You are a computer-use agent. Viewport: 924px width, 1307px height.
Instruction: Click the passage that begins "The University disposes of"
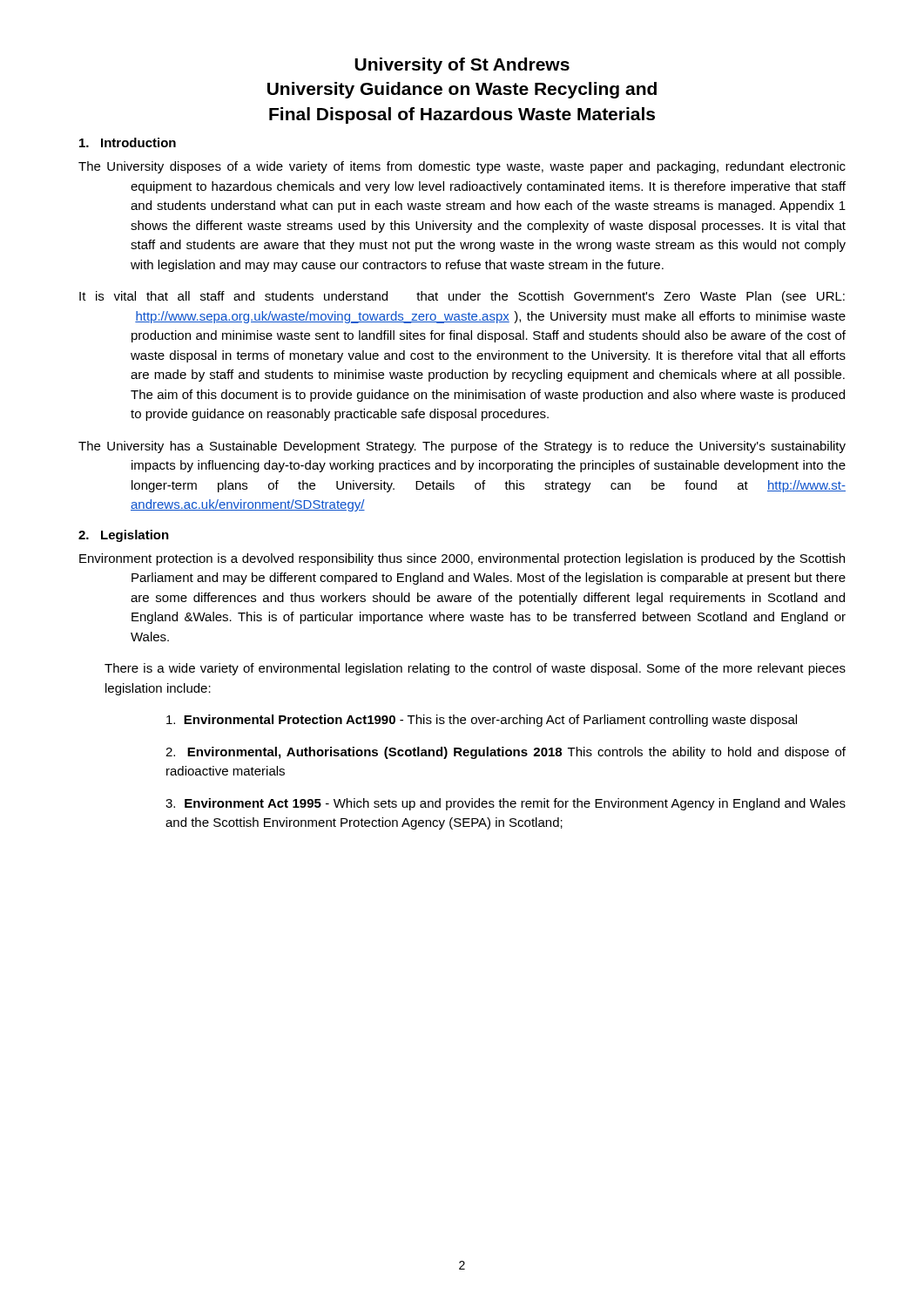462,215
